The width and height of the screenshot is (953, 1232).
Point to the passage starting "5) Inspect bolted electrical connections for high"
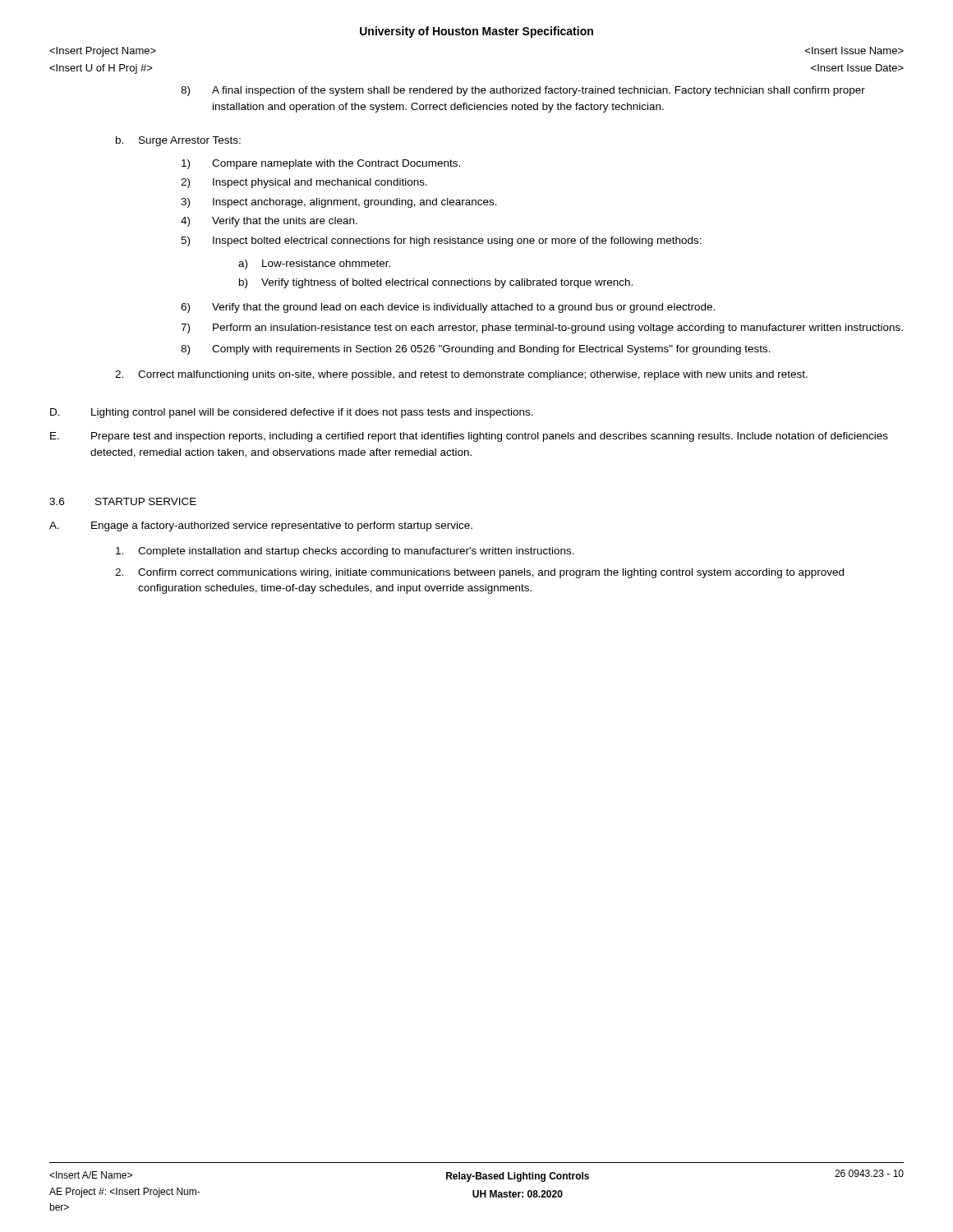pos(542,240)
